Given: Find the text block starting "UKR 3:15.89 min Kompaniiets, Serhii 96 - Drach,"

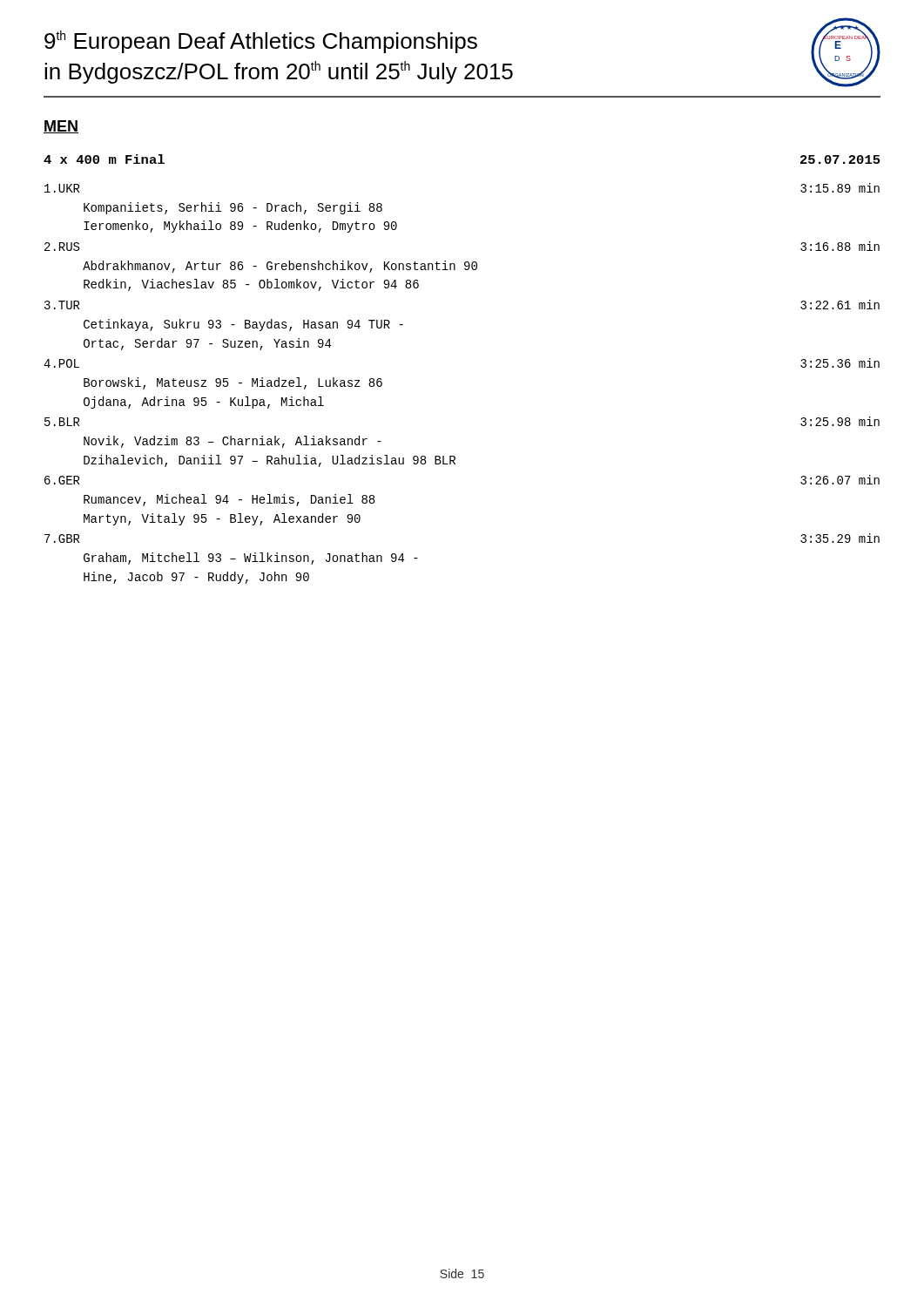Looking at the screenshot, I should pyautogui.click(x=60, y=188).
